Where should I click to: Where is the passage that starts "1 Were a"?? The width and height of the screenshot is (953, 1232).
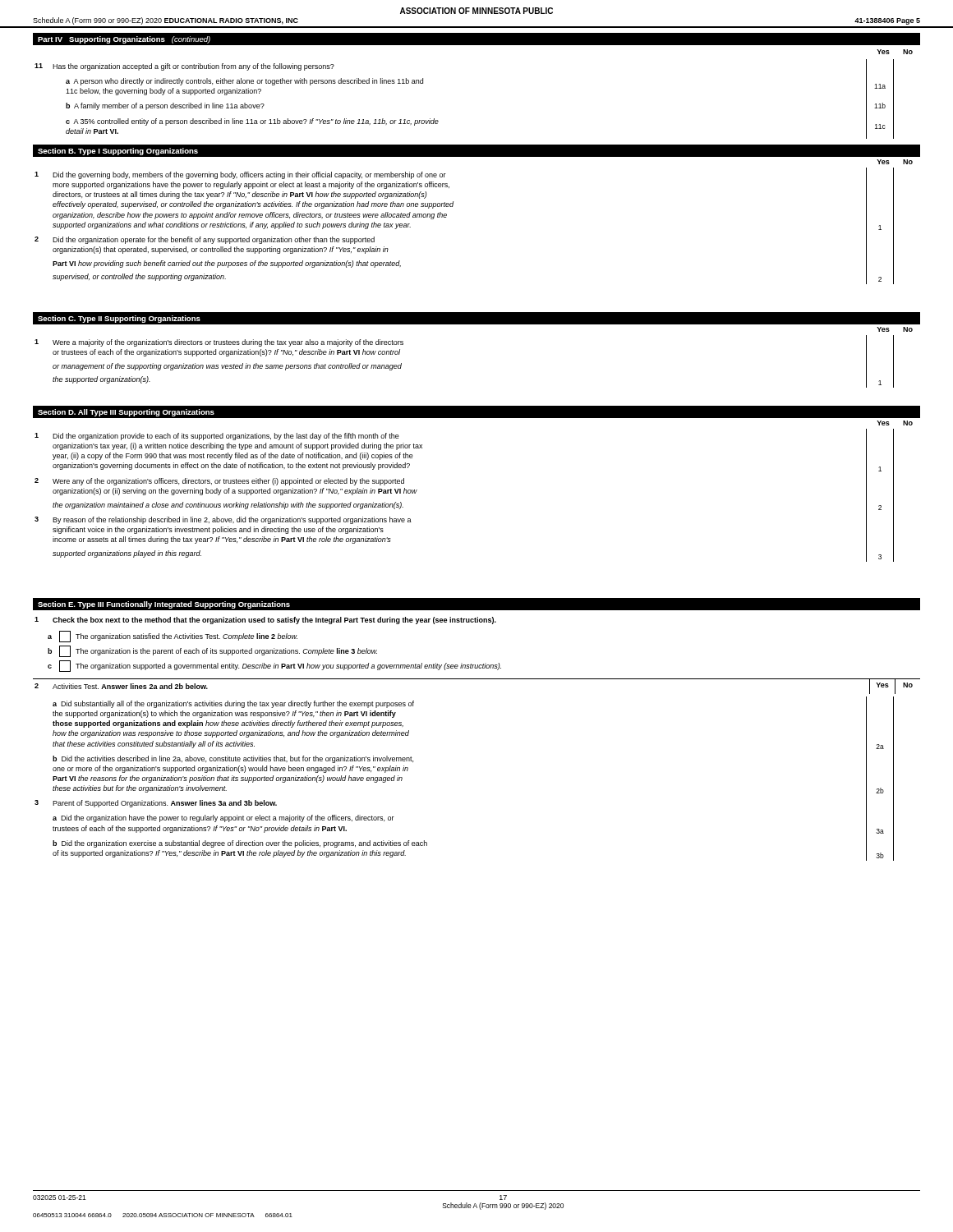point(282,365)
